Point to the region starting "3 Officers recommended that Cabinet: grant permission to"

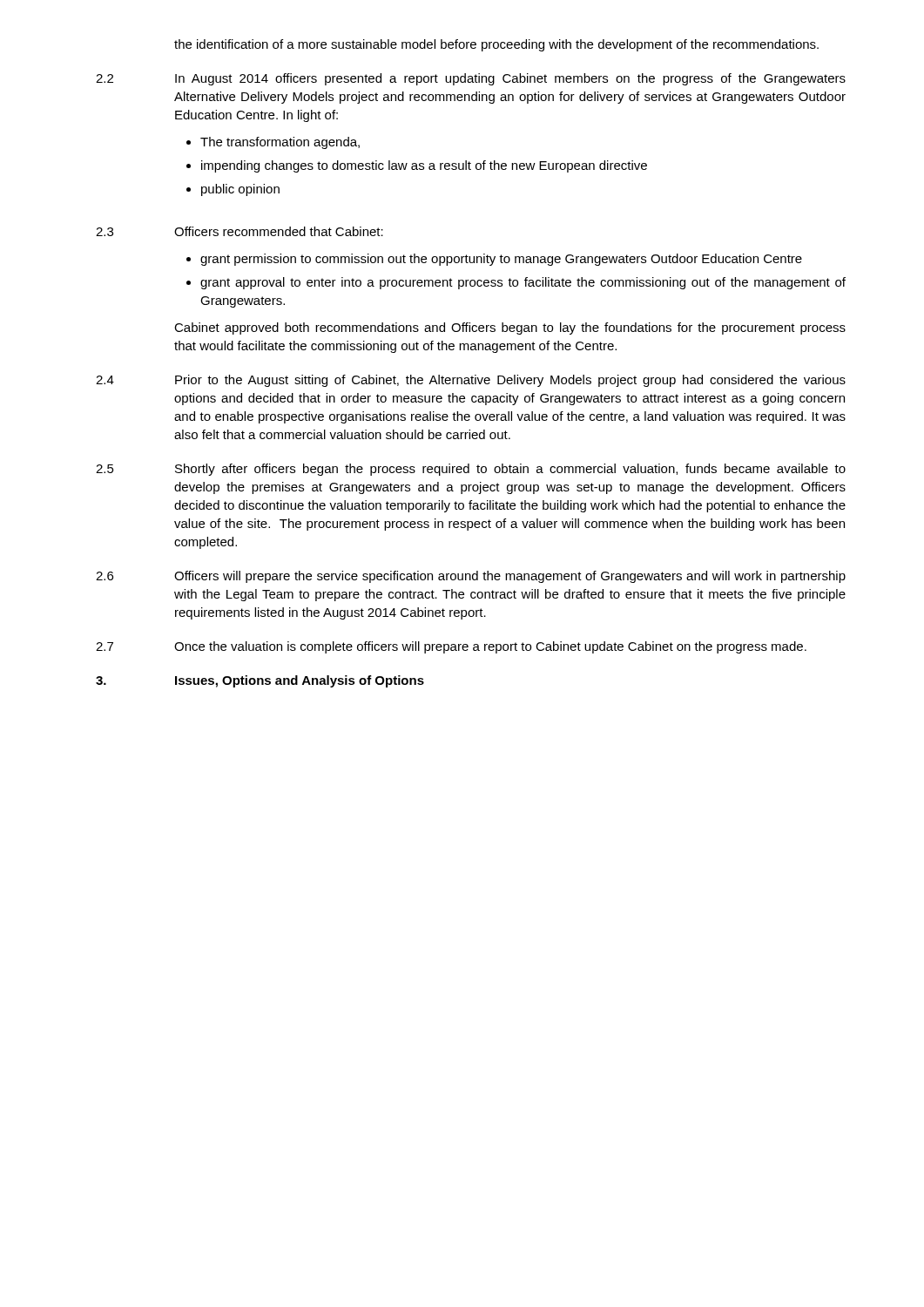pos(471,288)
